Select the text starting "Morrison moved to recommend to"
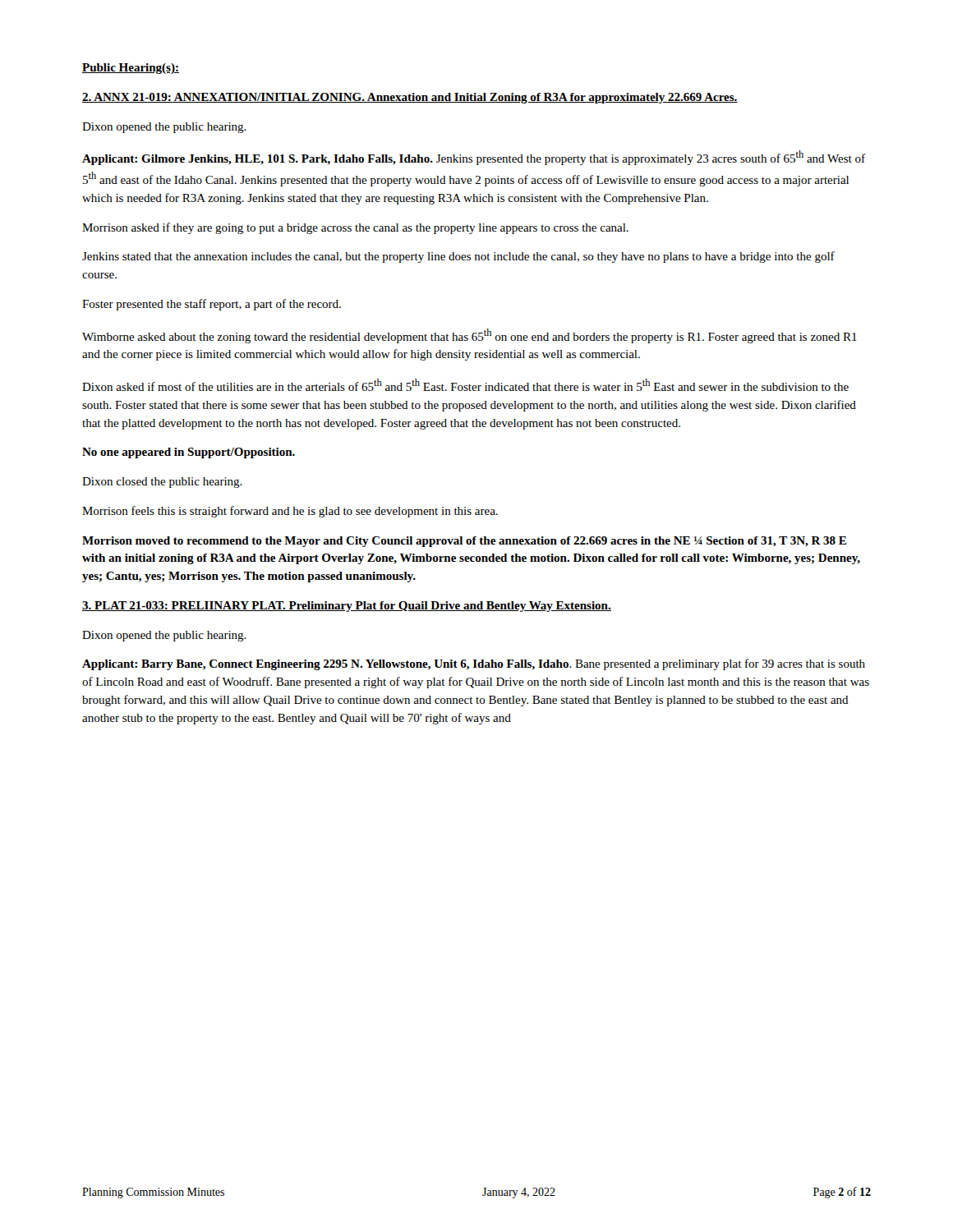This screenshot has height=1232, width=953. (471, 558)
